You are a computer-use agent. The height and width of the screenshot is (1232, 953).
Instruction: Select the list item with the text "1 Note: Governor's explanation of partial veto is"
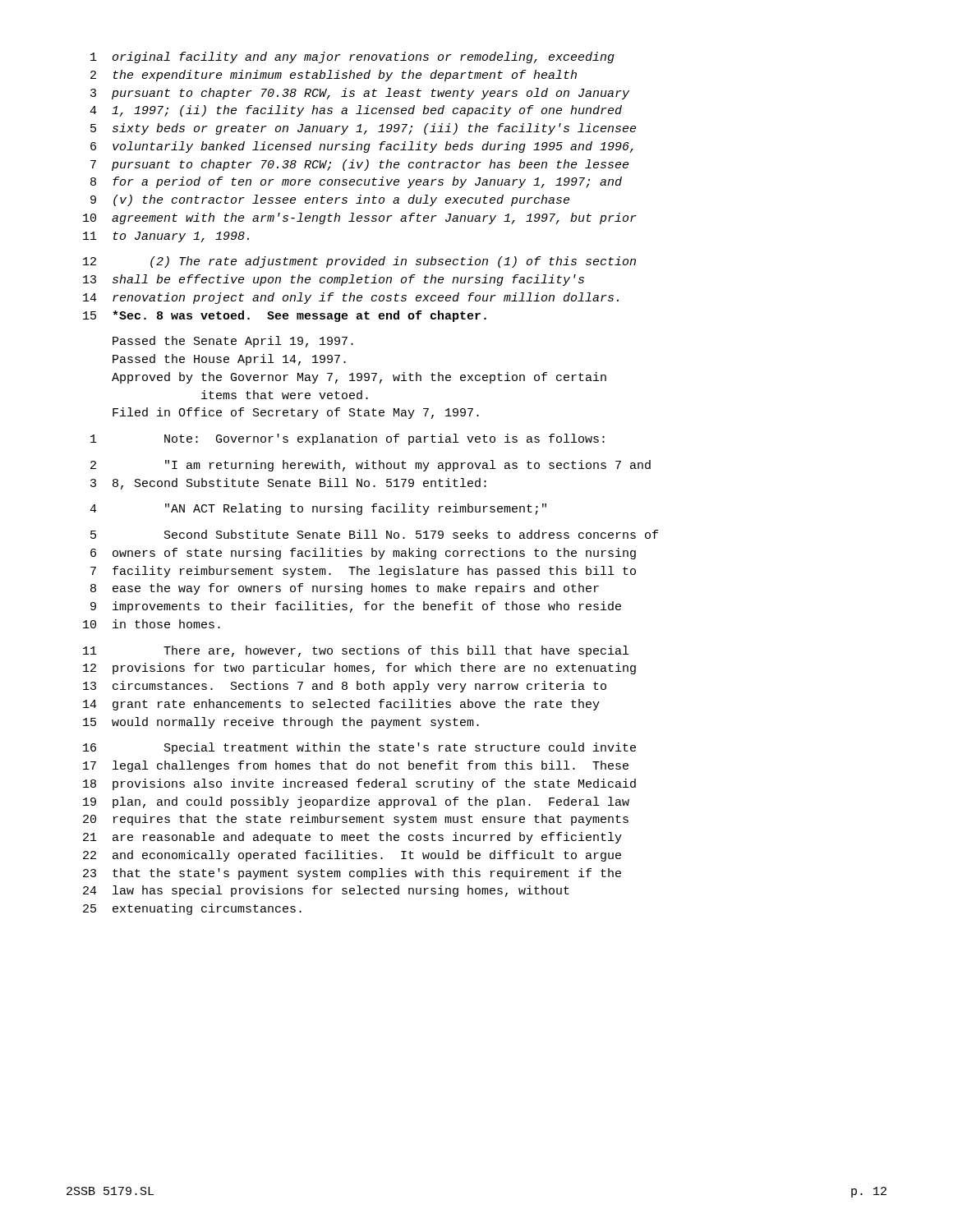(476, 440)
